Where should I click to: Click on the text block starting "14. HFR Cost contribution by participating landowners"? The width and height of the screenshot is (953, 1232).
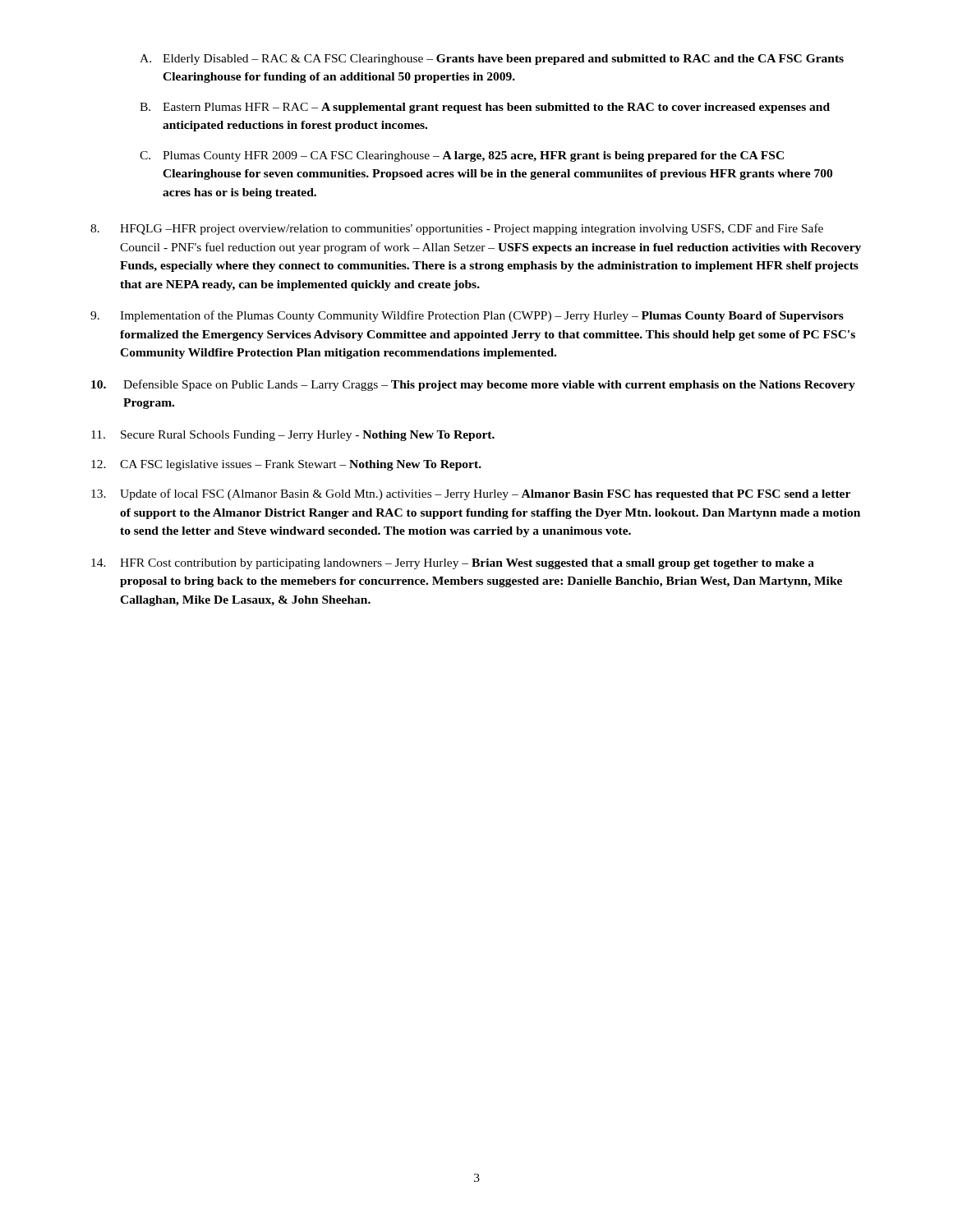476,581
